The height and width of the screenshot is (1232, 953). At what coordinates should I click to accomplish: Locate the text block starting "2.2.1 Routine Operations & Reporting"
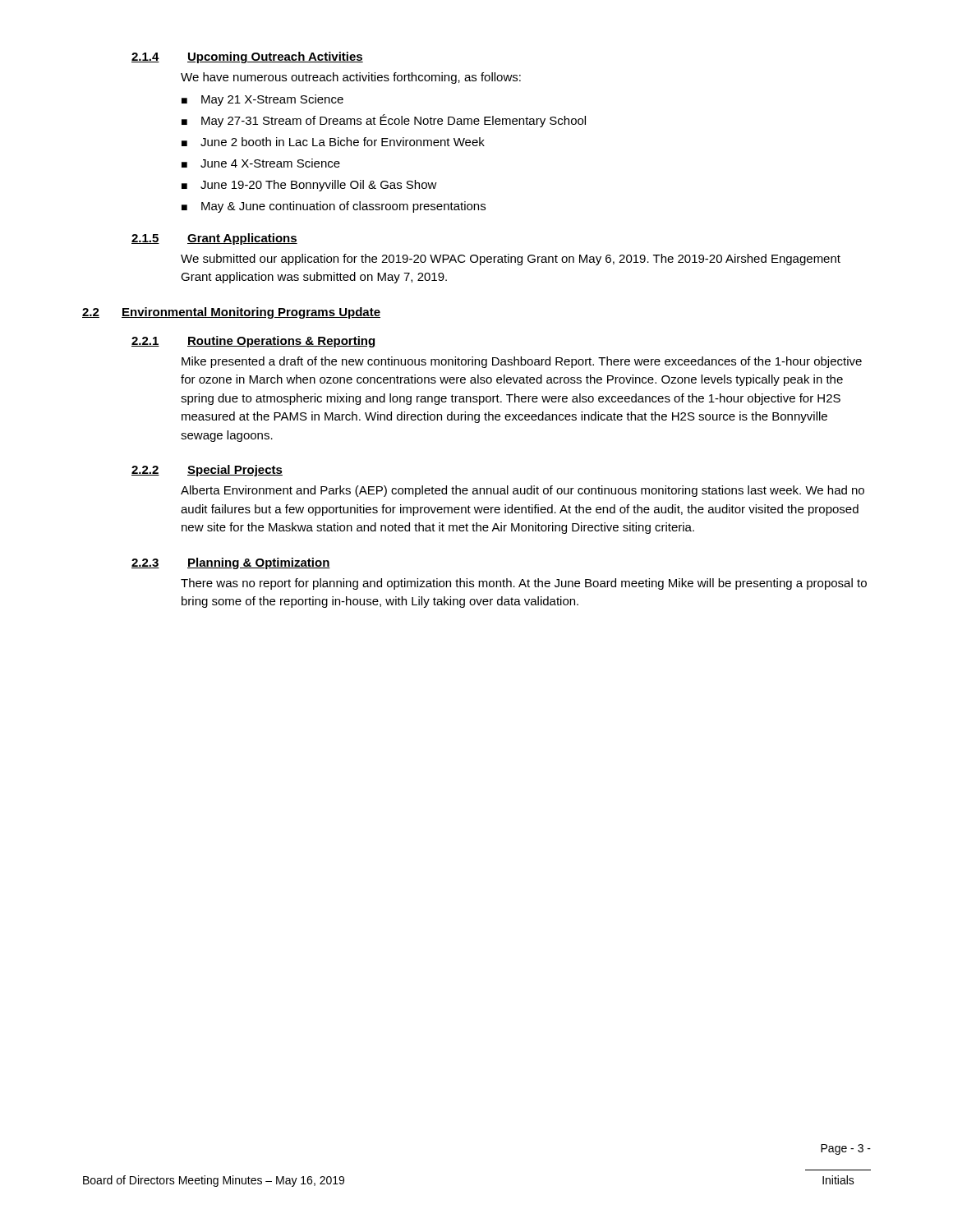click(253, 340)
